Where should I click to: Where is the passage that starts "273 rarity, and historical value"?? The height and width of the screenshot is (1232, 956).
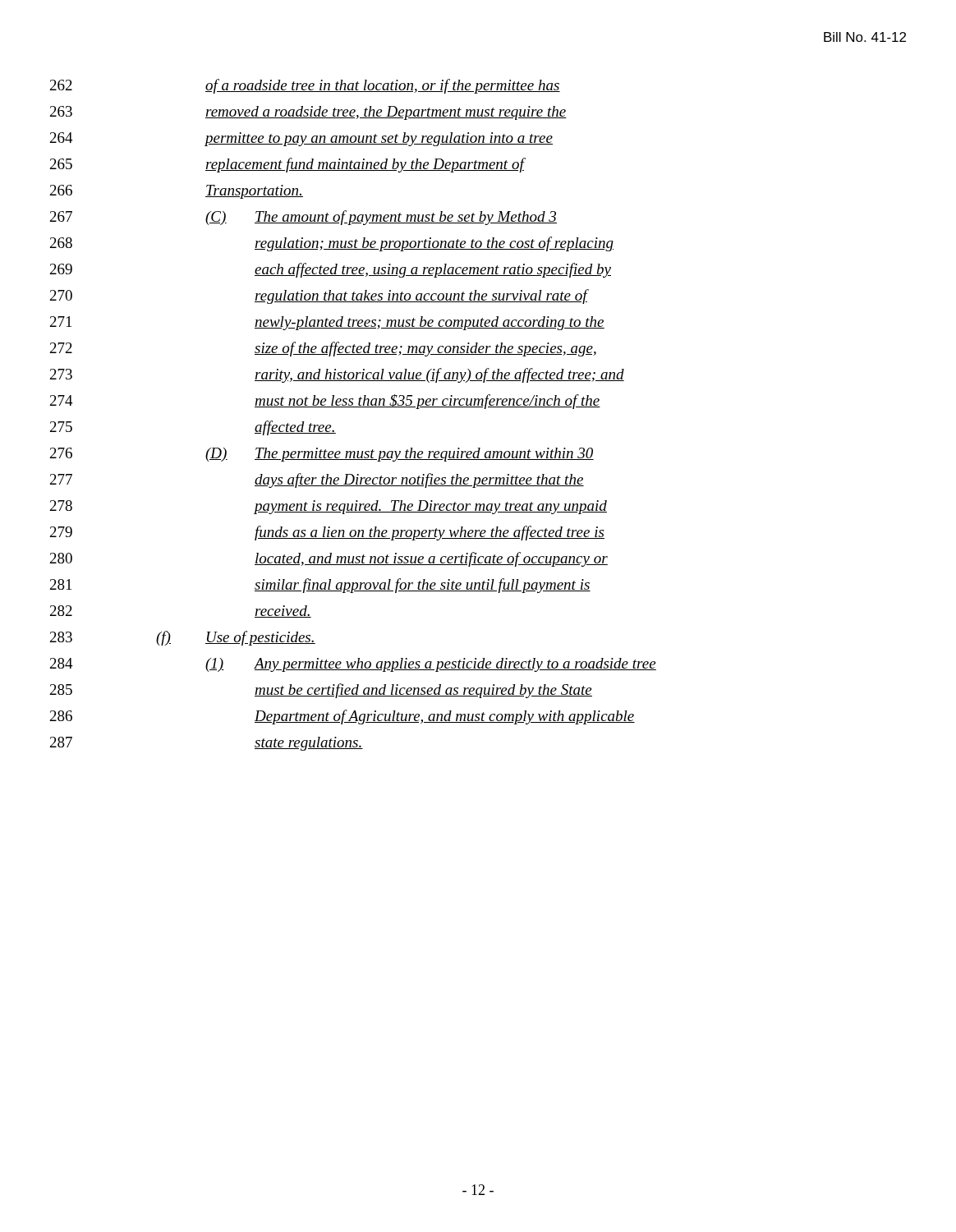[478, 374]
